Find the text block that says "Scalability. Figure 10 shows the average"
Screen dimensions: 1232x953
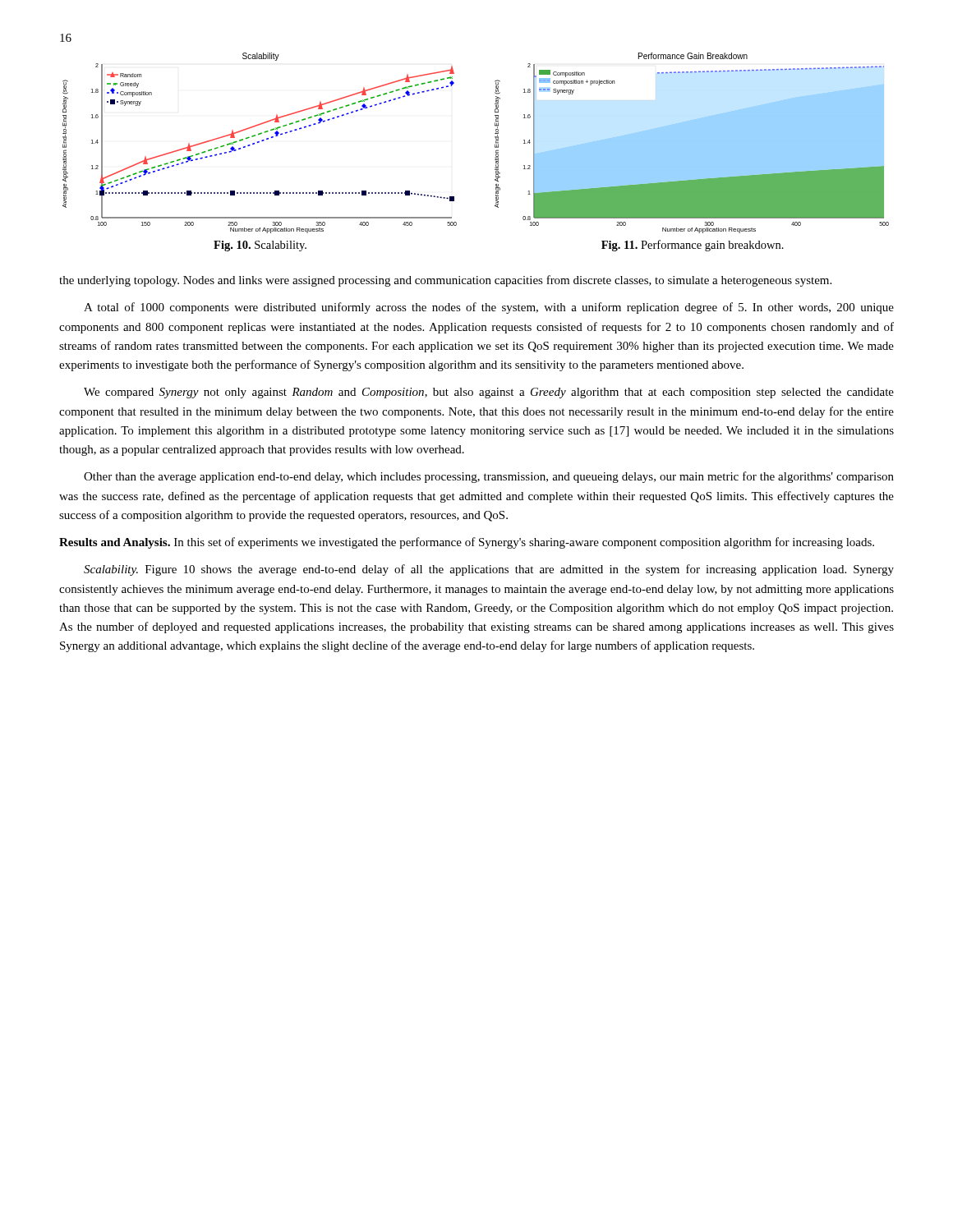(x=476, y=608)
